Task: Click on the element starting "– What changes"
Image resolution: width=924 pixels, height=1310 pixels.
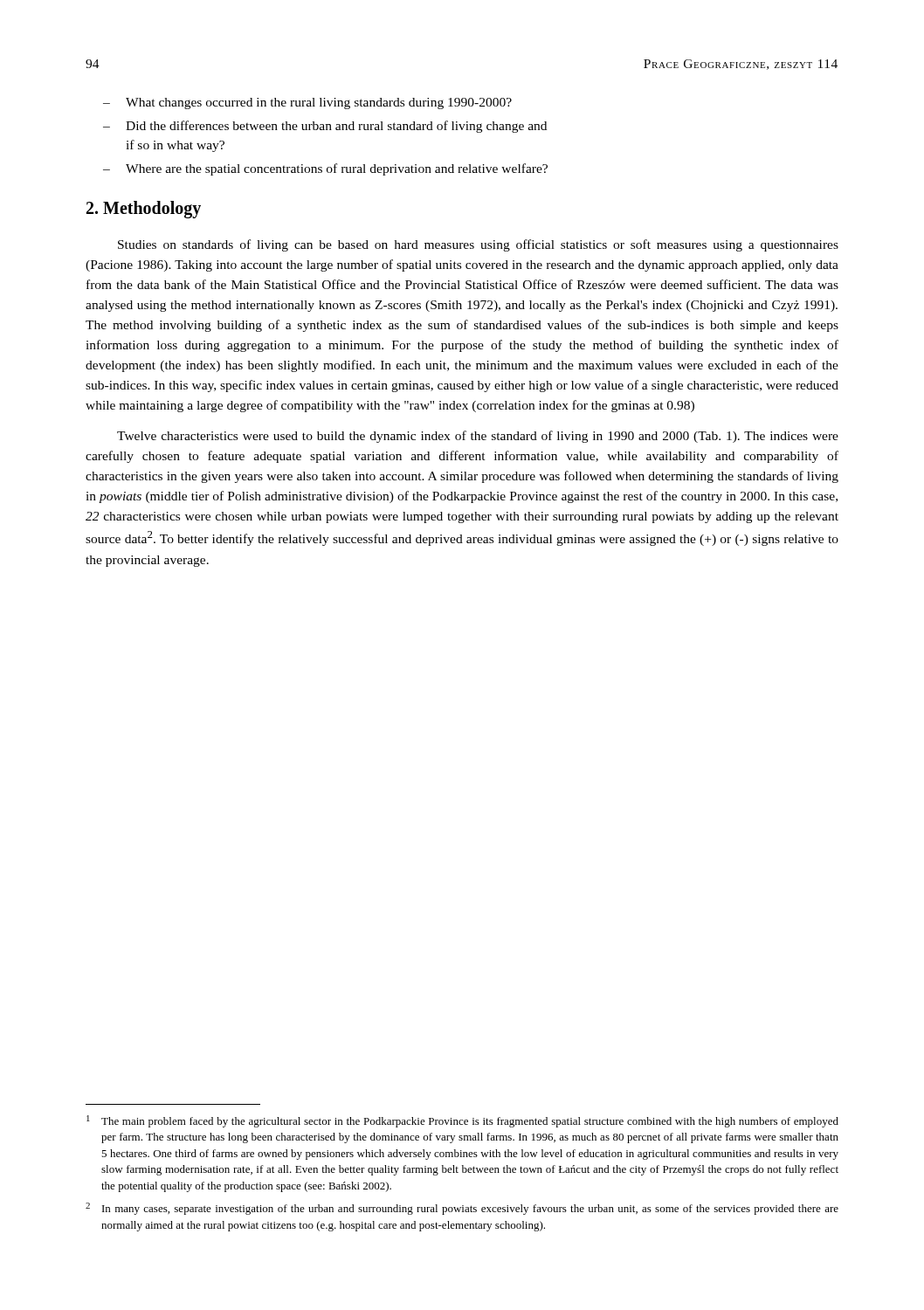Action: point(471,103)
